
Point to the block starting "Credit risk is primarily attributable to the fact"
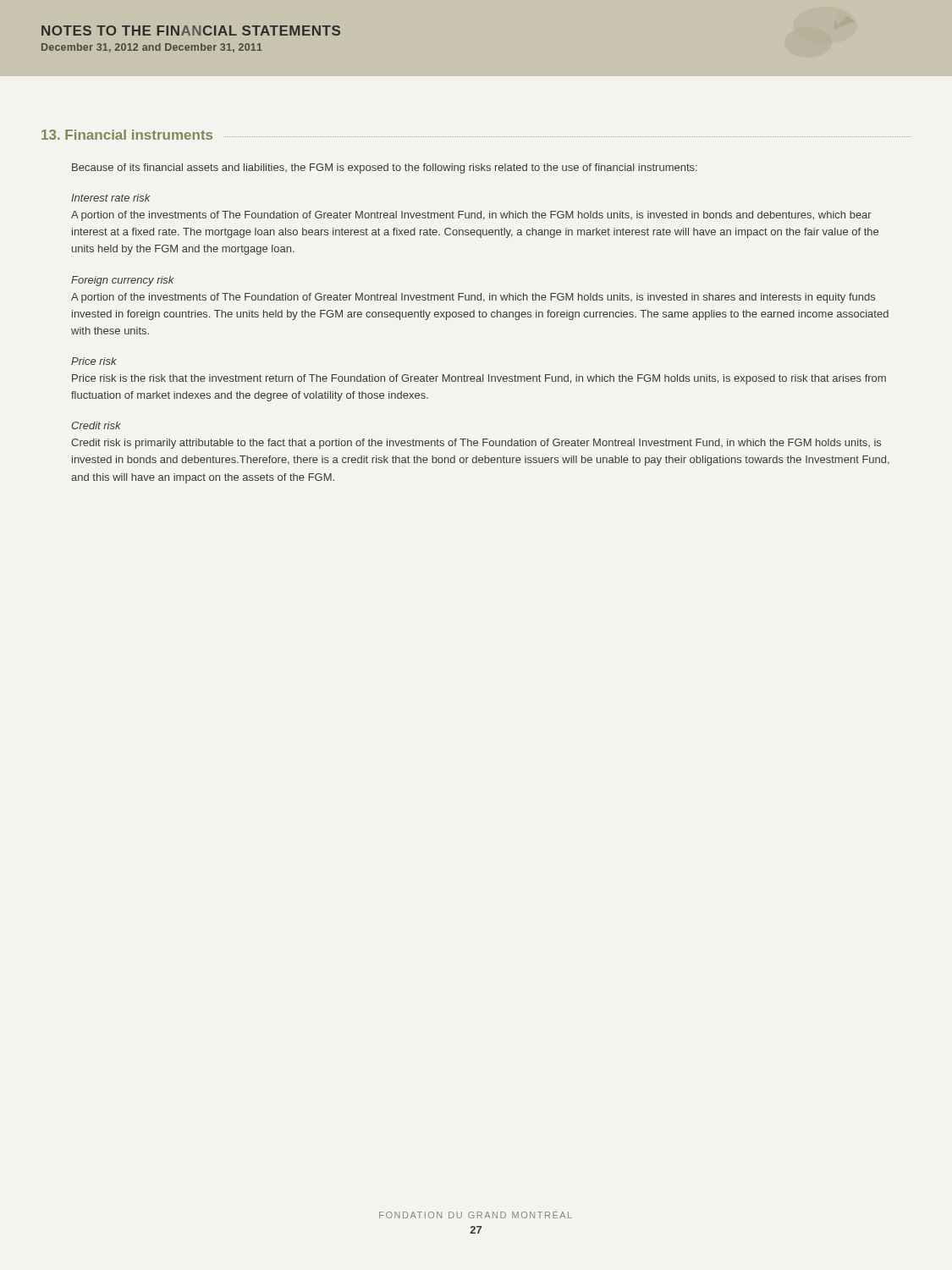481,460
